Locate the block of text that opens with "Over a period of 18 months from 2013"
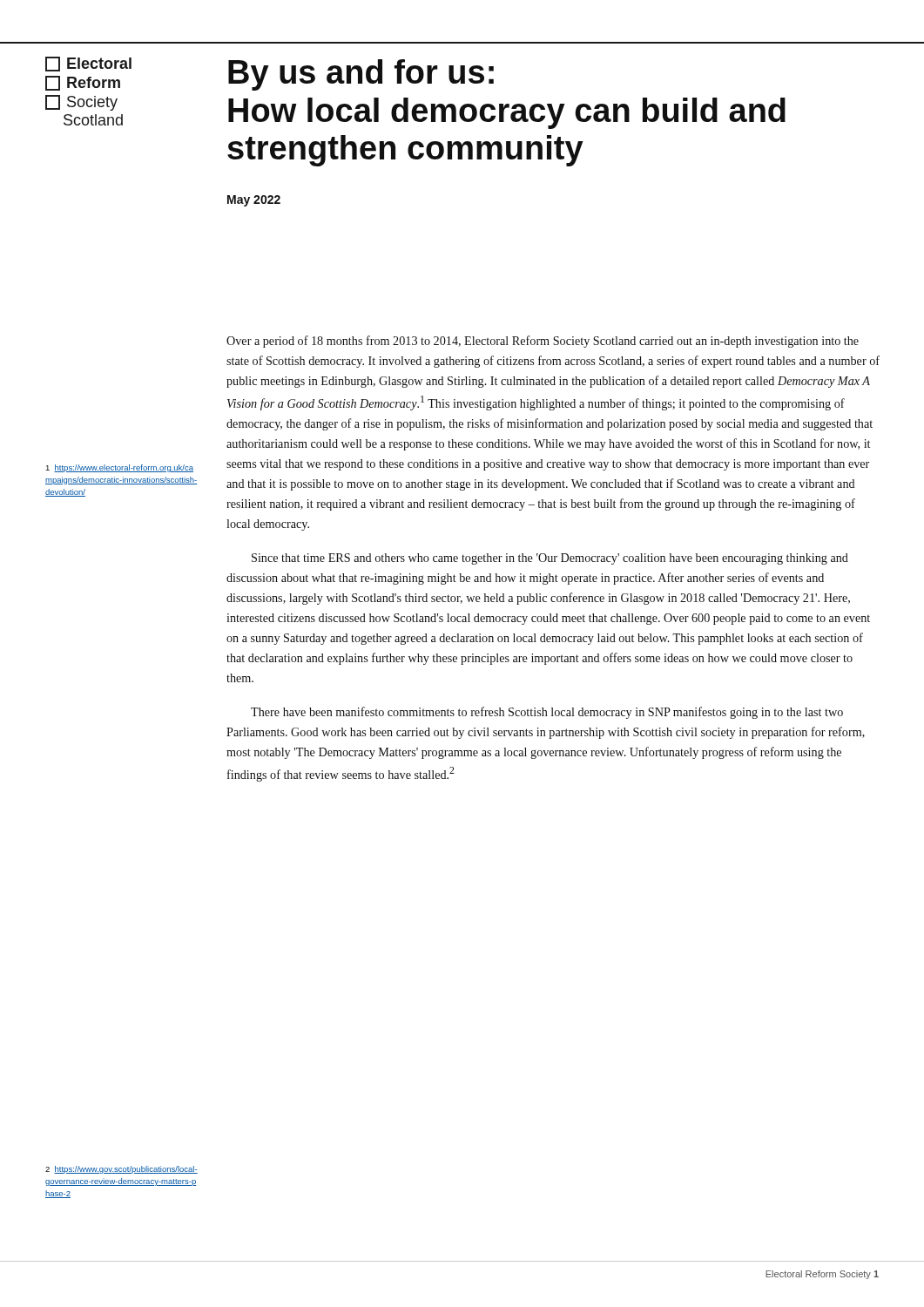The width and height of the screenshot is (924, 1307). coord(554,432)
